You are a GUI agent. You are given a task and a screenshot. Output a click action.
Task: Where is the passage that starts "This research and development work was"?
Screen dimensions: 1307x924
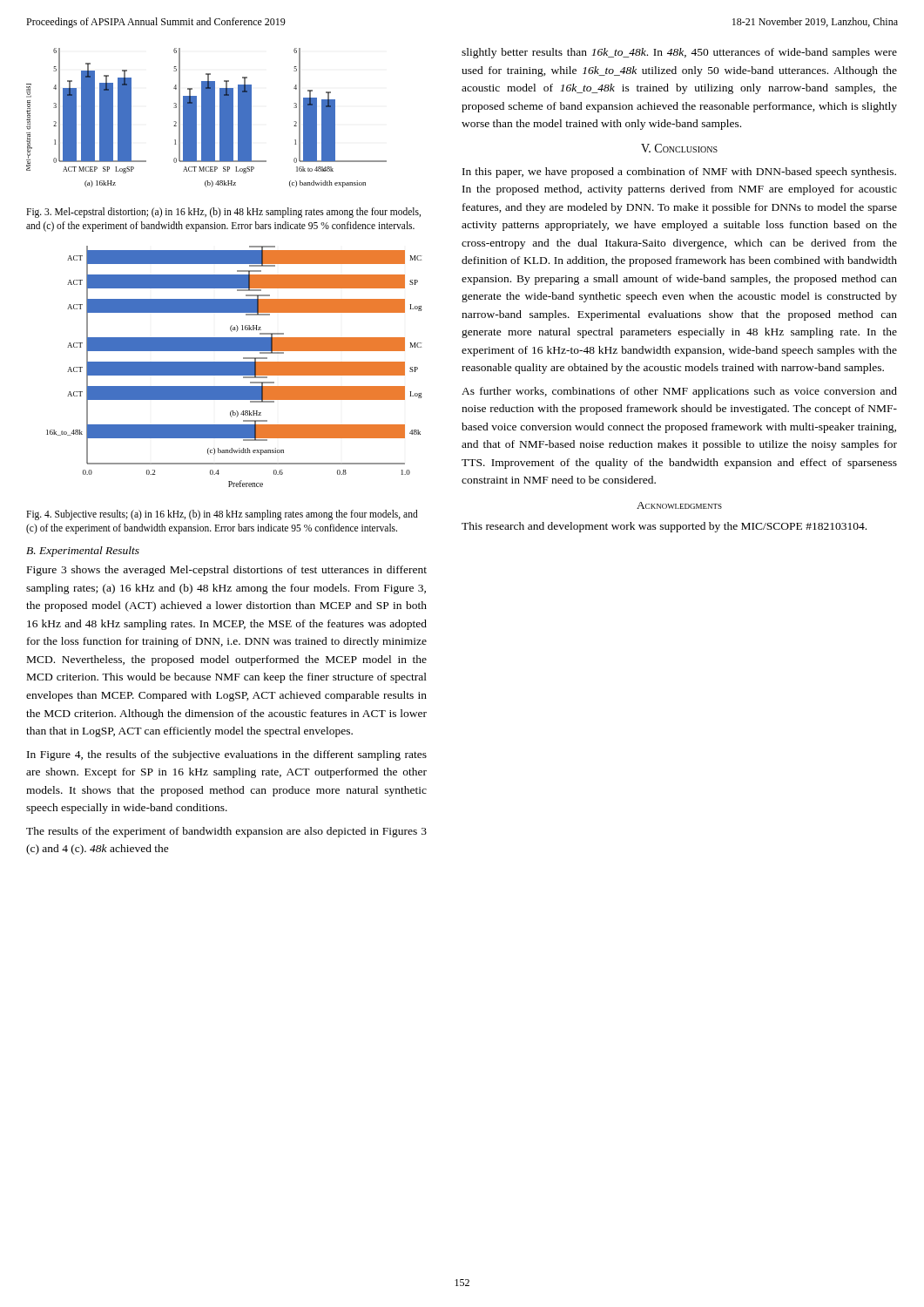point(664,526)
